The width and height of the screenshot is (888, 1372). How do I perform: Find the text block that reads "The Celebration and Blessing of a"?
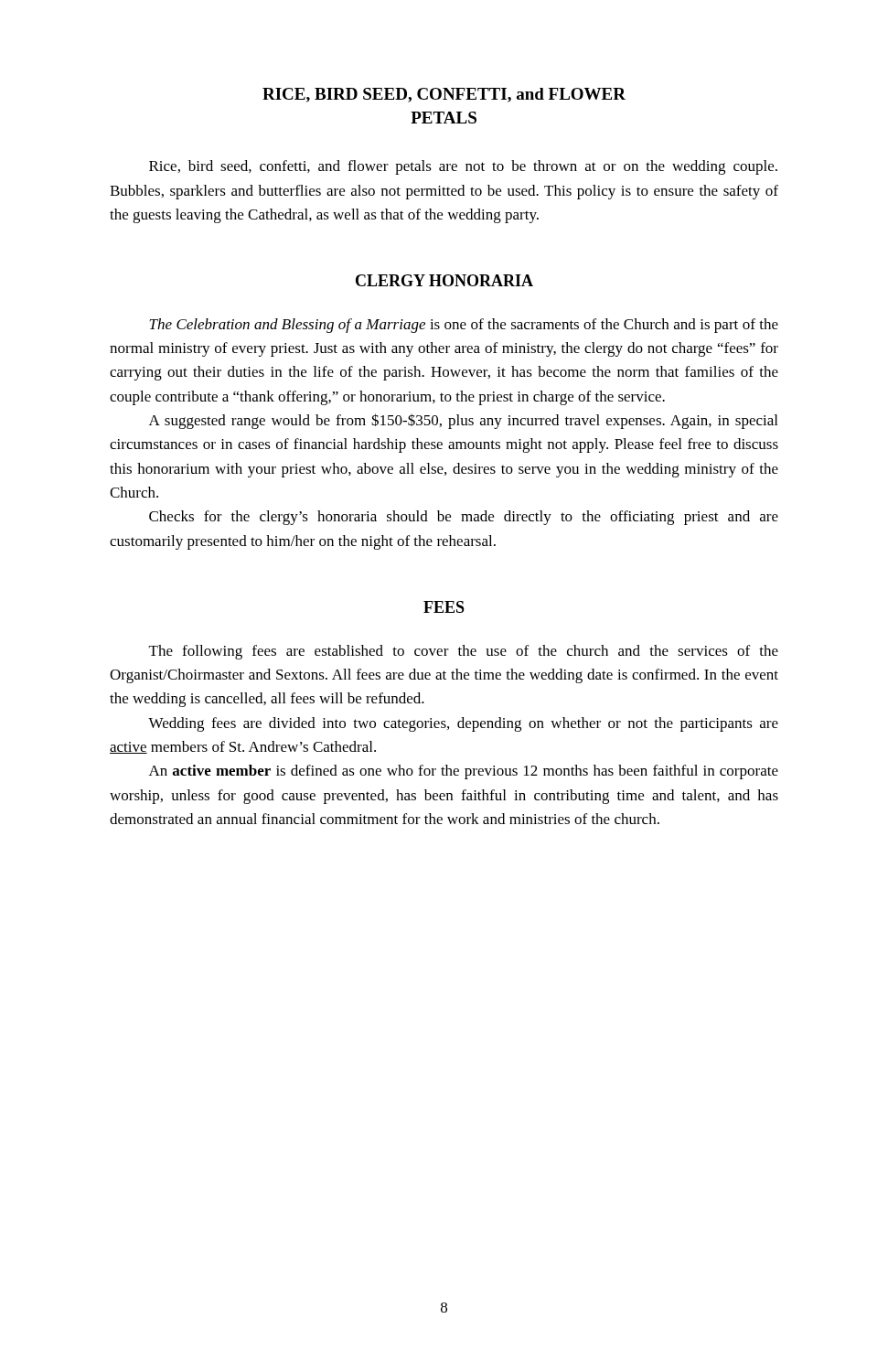pyautogui.click(x=444, y=433)
